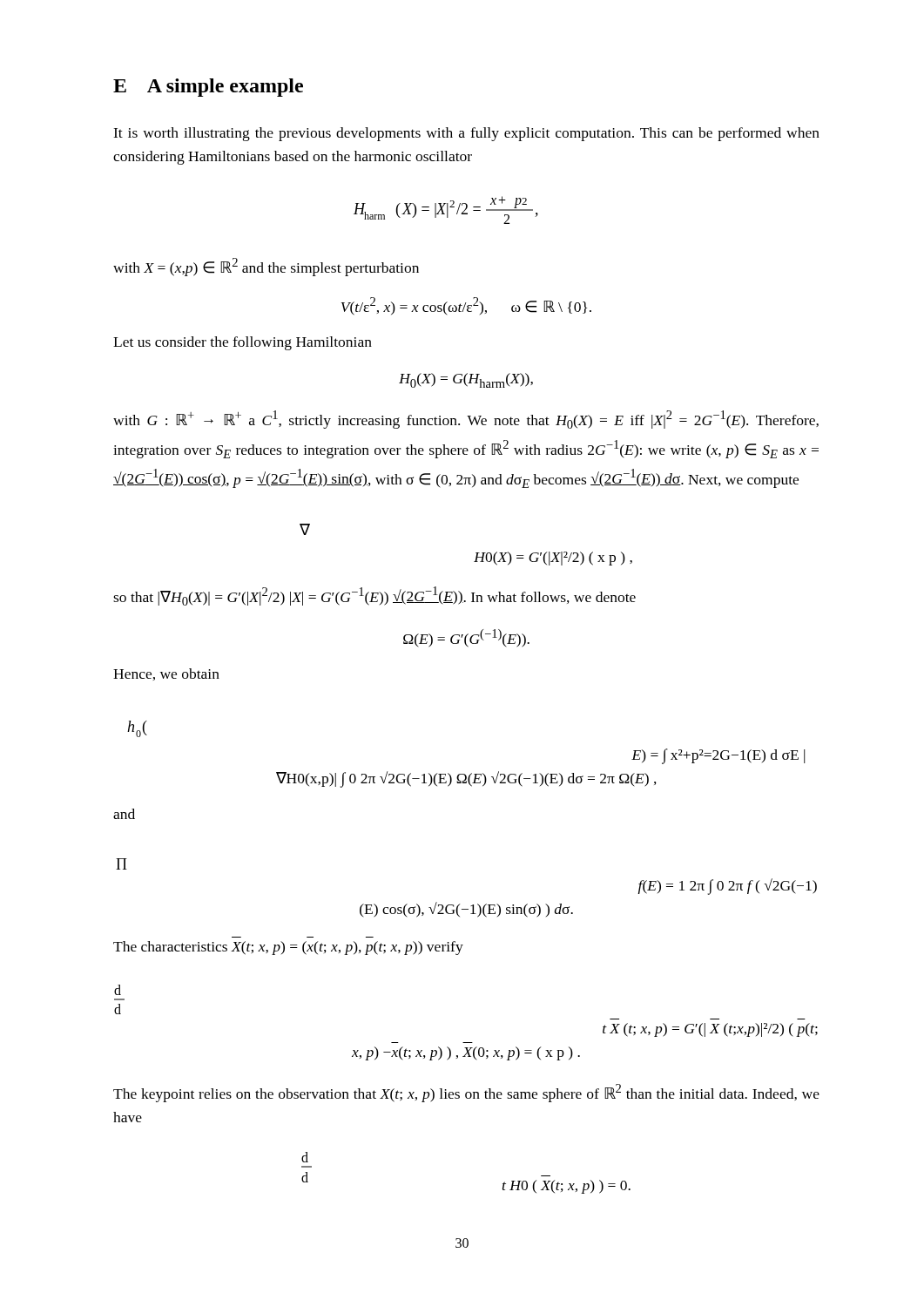Click on the text block that reads "The keypoint relies on the observation that"
Screen dimensions: 1307x924
[x=466, y=1103]
